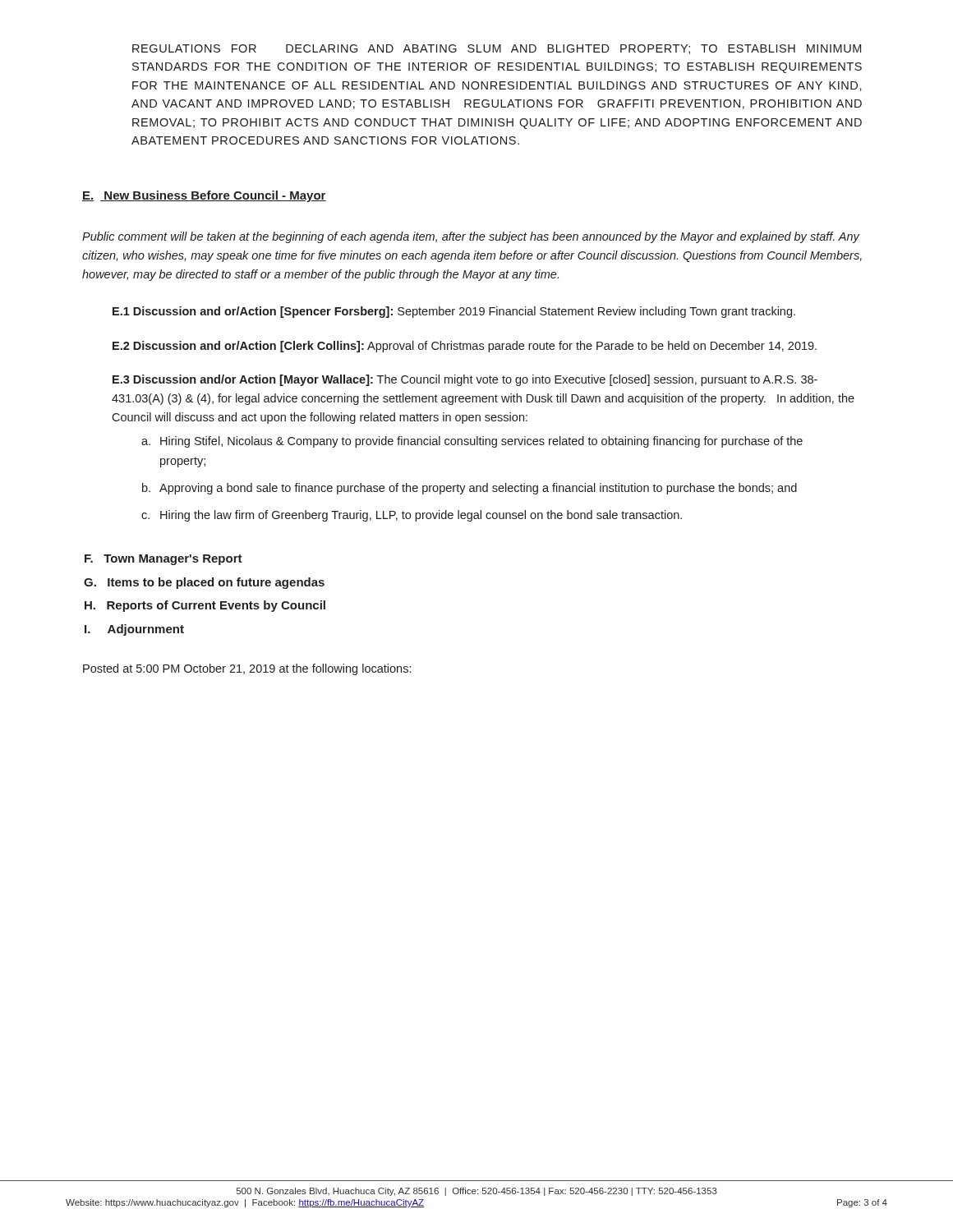This screenshot has height=1232, width=953.
Task: Find the passage starting "c. Hiring the law firm of Greenberg Traurig,"
Action: pos(412,515)
